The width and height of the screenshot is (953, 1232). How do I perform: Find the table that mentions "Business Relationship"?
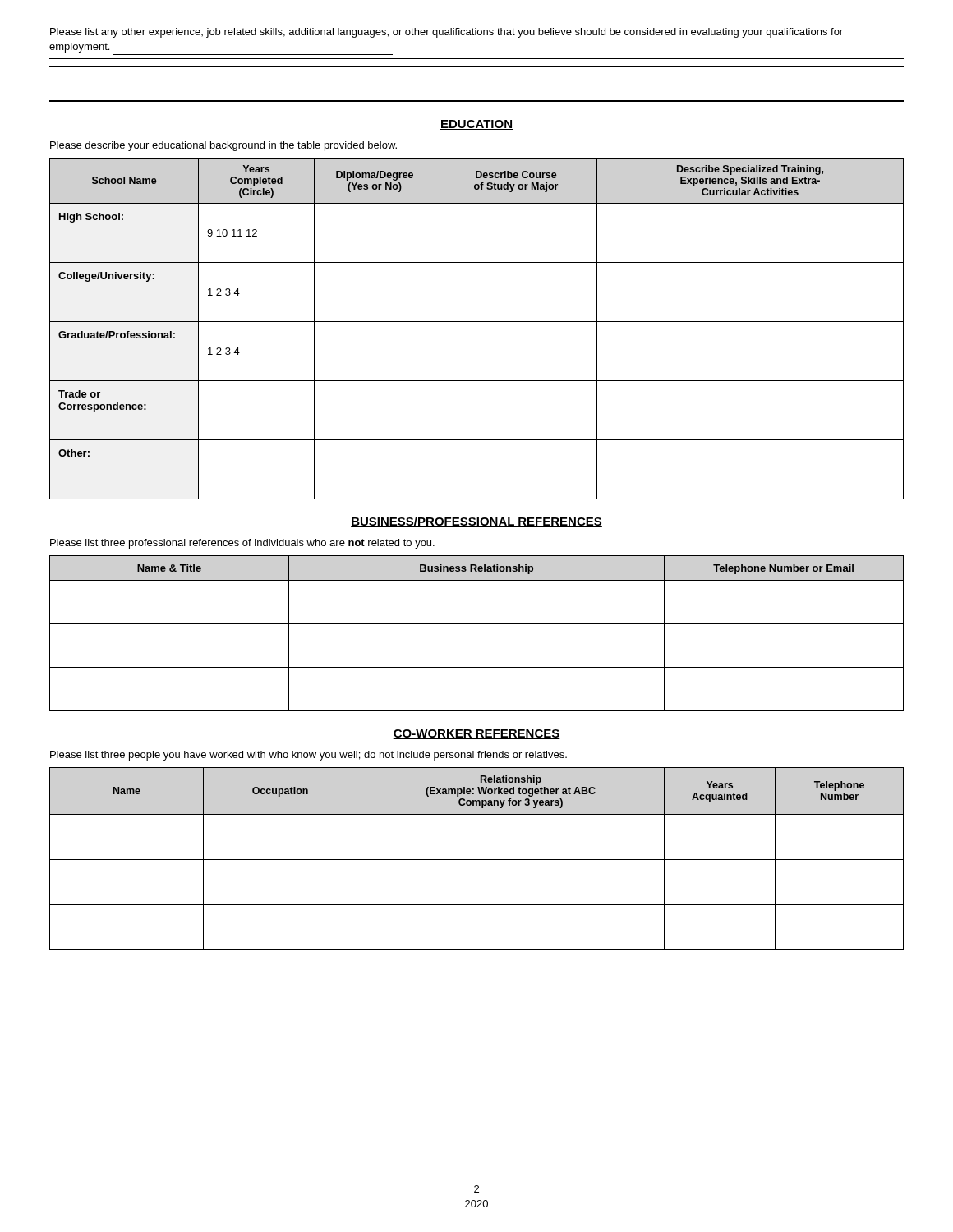pos(476,634)
